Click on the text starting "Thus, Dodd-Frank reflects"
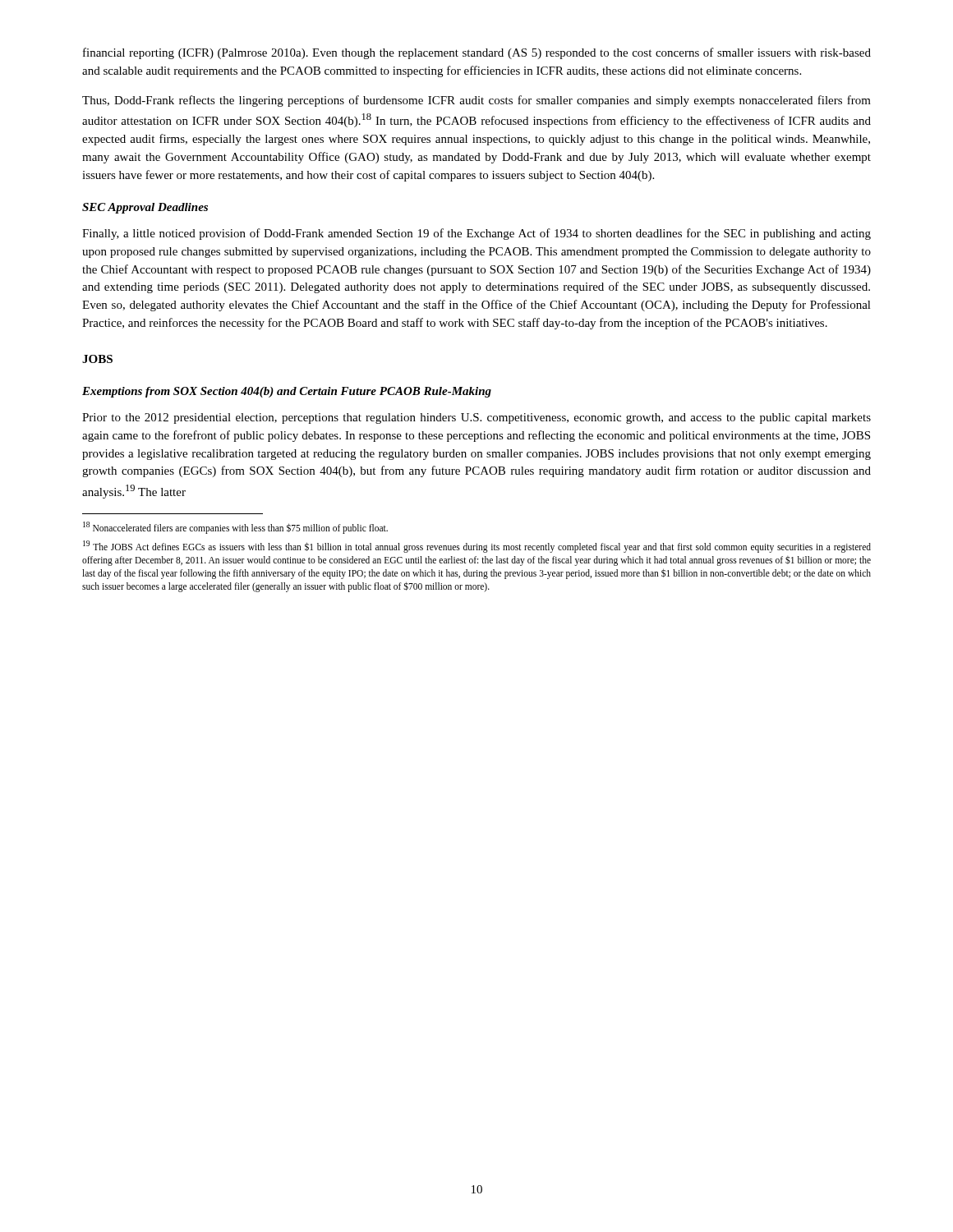This screenshot has width=953, height=1232. 476,138
